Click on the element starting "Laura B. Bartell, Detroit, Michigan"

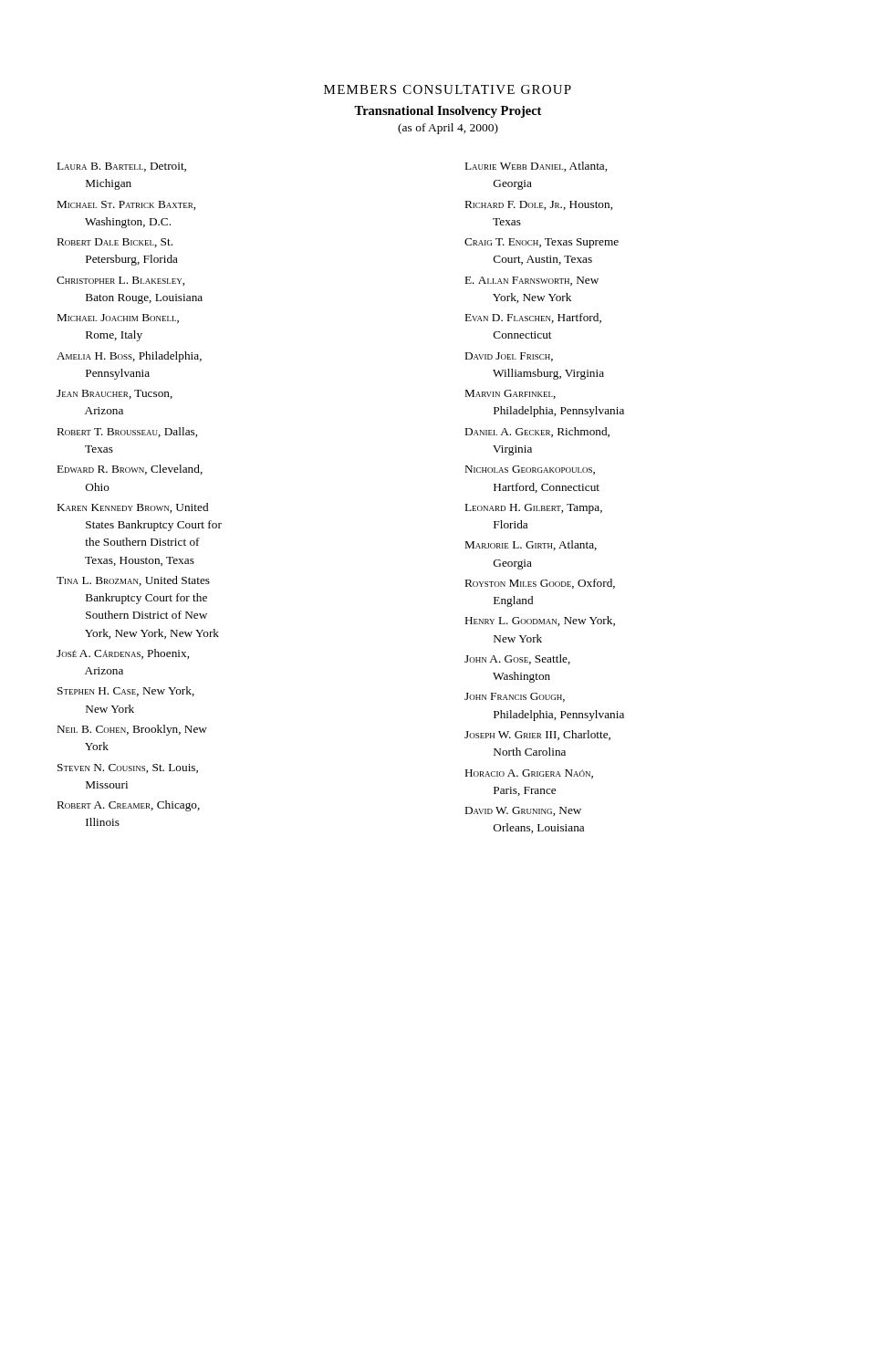coord(122,174)
